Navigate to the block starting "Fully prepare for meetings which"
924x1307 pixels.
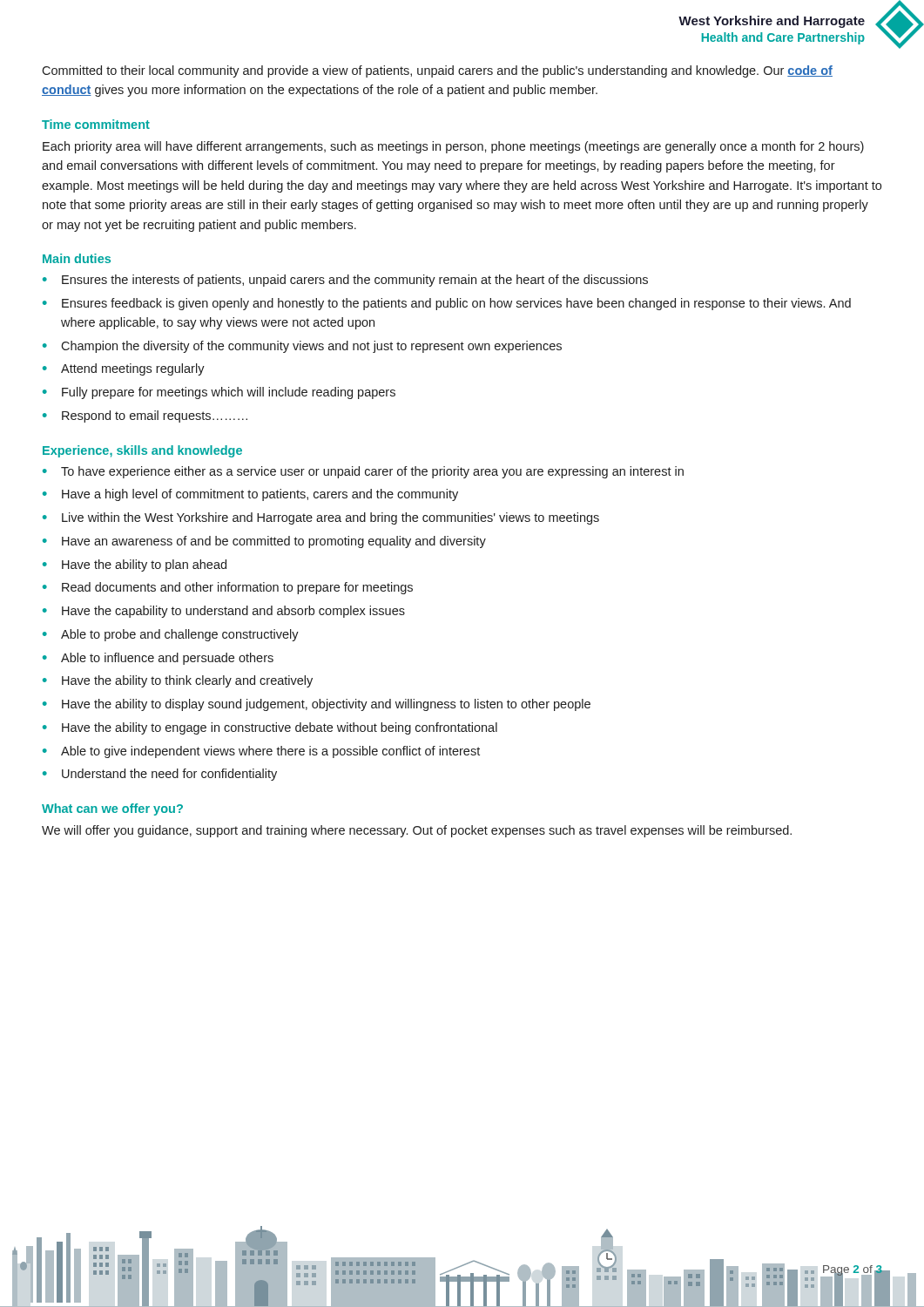pos(228,392)
